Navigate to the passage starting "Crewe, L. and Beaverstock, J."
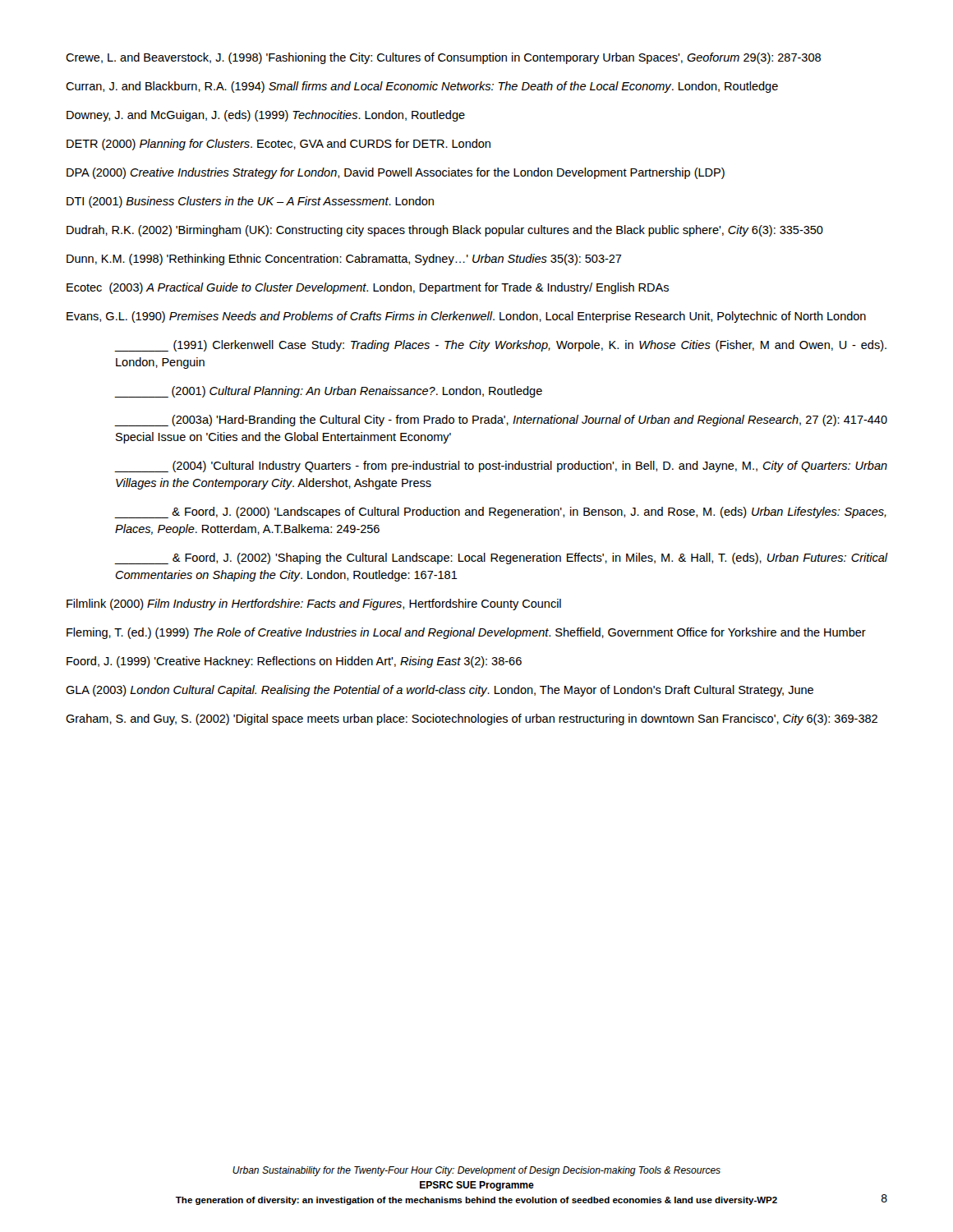This screenshot has height=1232, width=953. [x=443, y=57]
